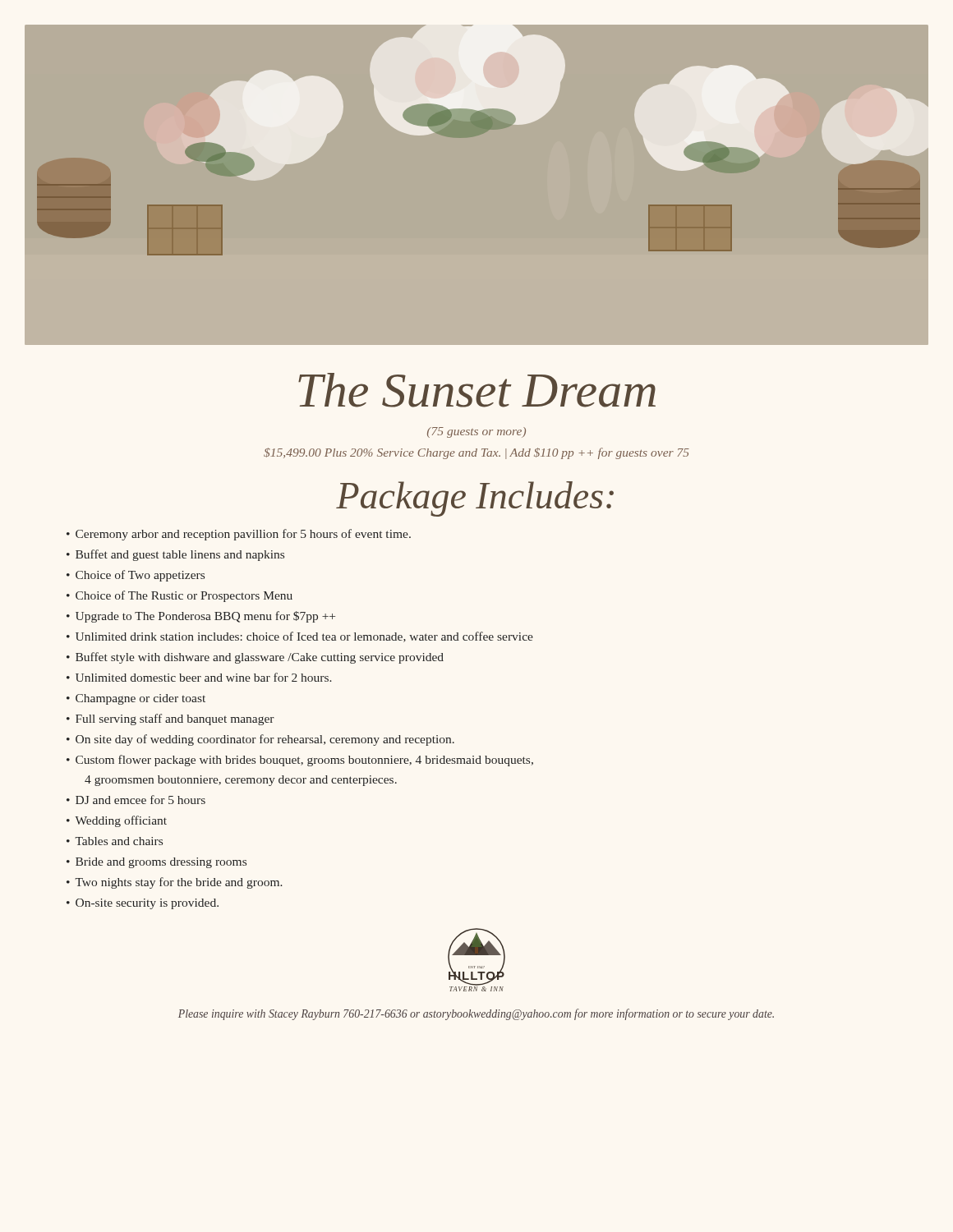Select the list item containing "•Wedding officiant"
This screenshot has width=953, height=1232.
[x=116, y=821]
